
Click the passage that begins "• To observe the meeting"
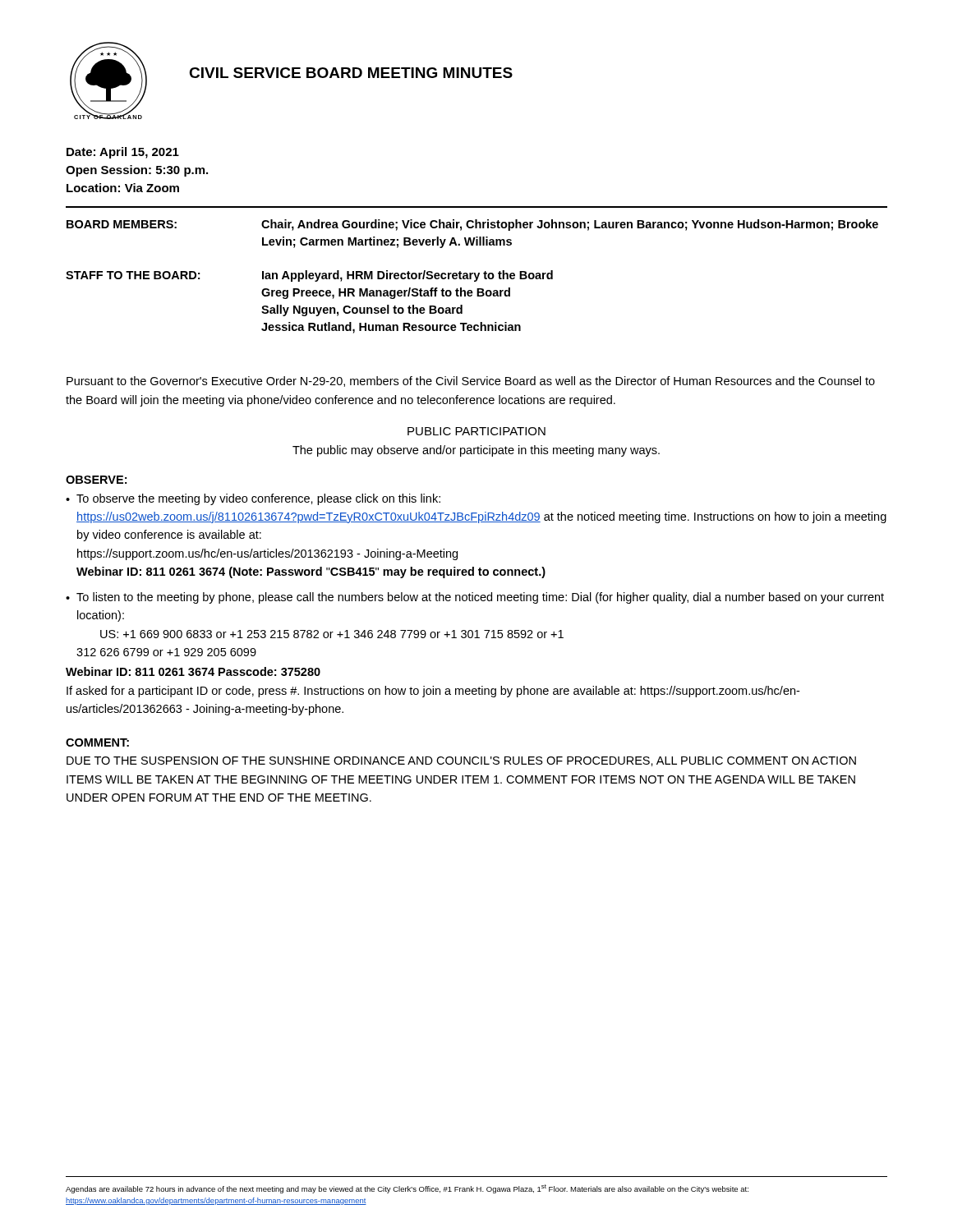pos(253,499)
